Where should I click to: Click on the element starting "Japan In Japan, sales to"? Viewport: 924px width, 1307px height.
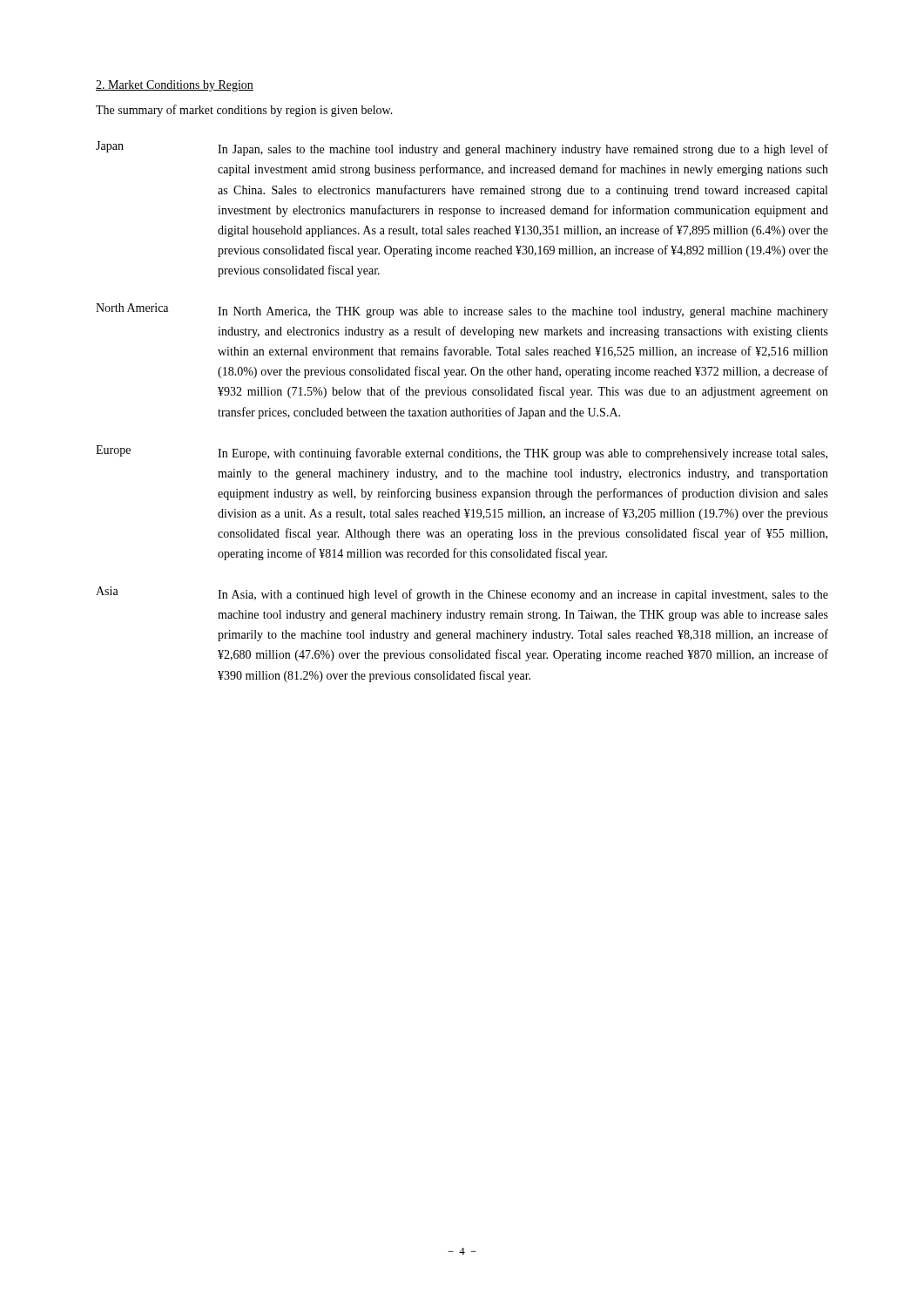point(462,210)
